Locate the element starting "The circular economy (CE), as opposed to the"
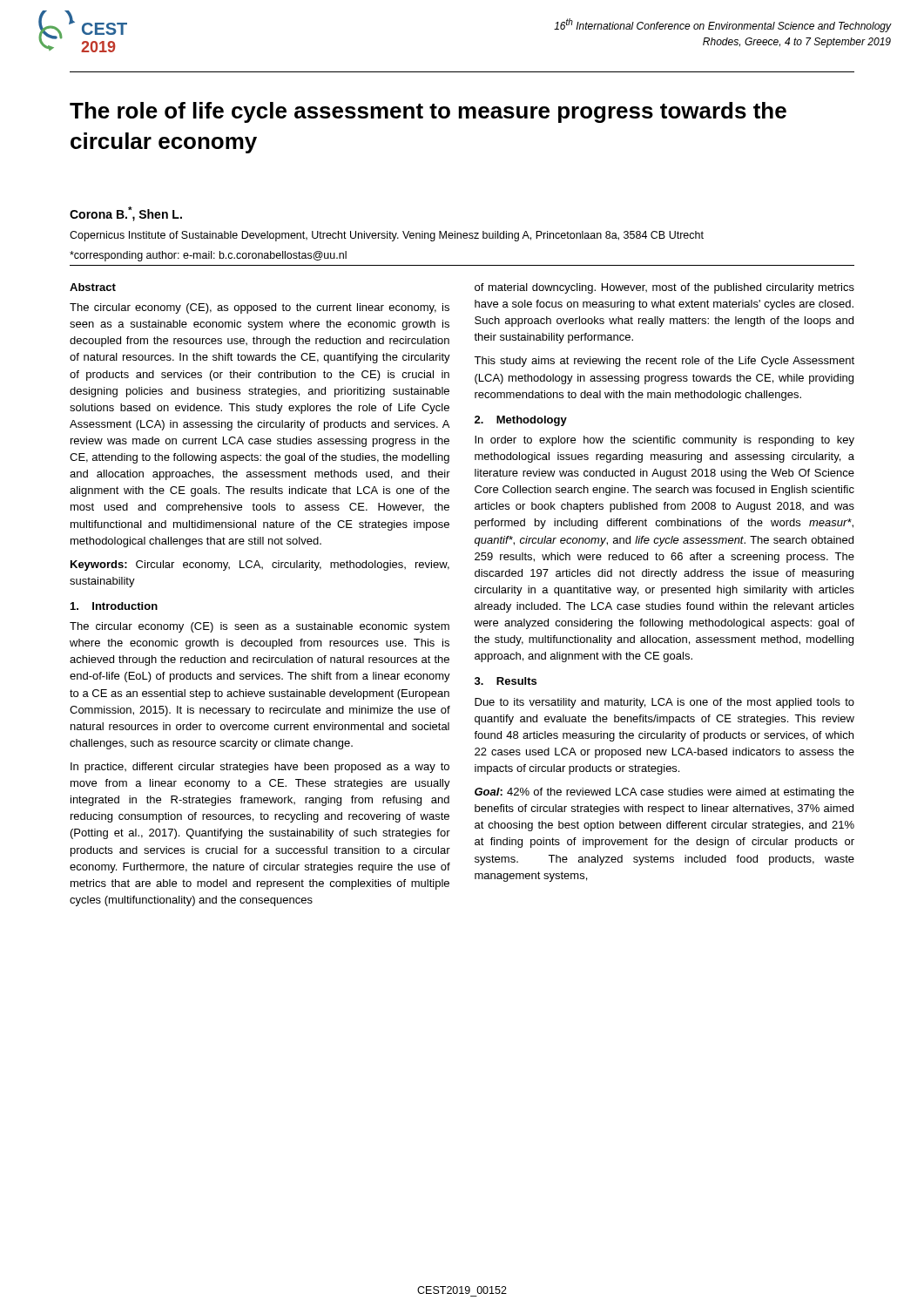The width and height of the screenshot is (924, 1307). point(260,424)
